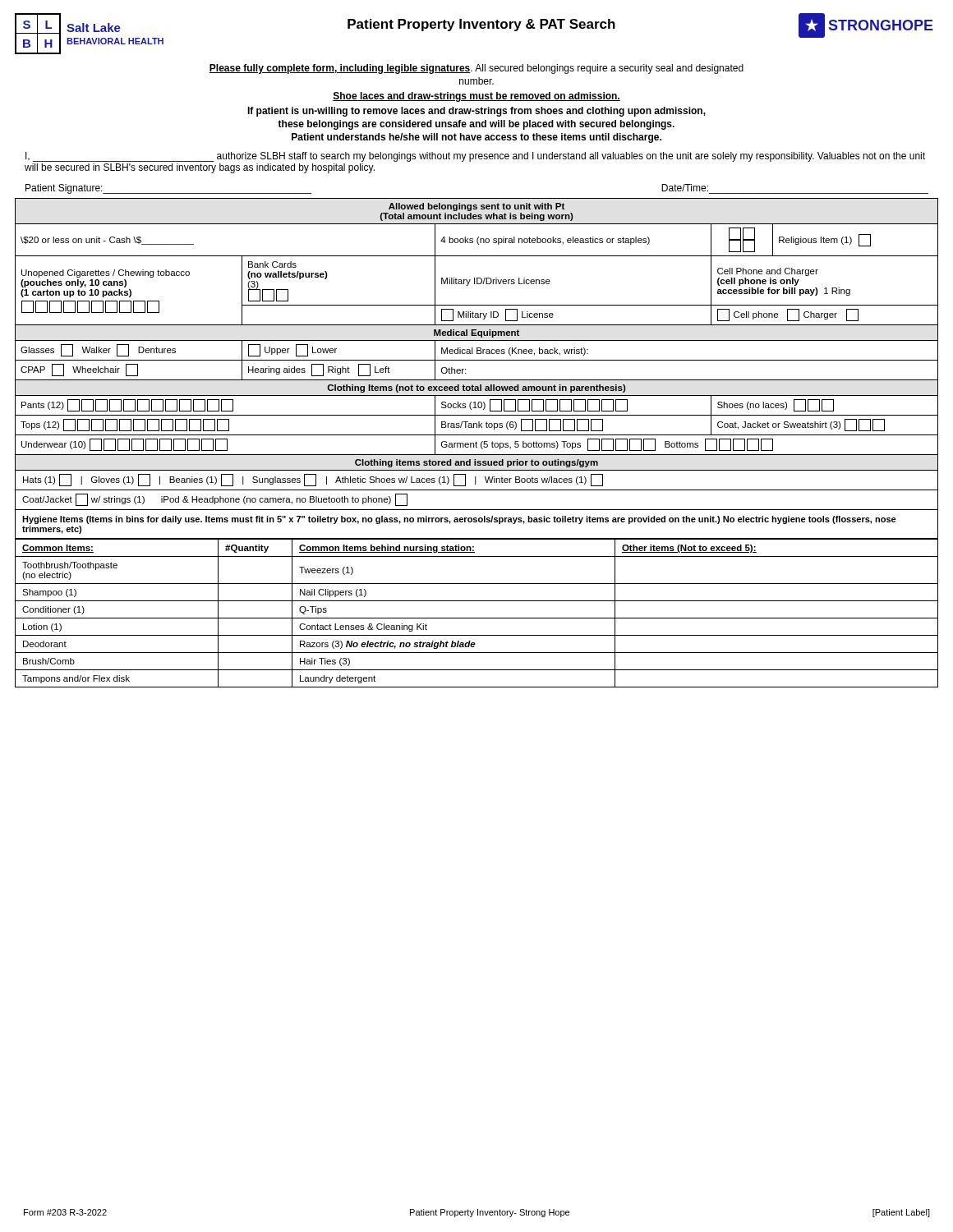Viewport: 953px width, 1232px height.
Task: Click on the text starting "I, _________________________________ authorize SLBH staff"
Action: (x=476, y=162)
